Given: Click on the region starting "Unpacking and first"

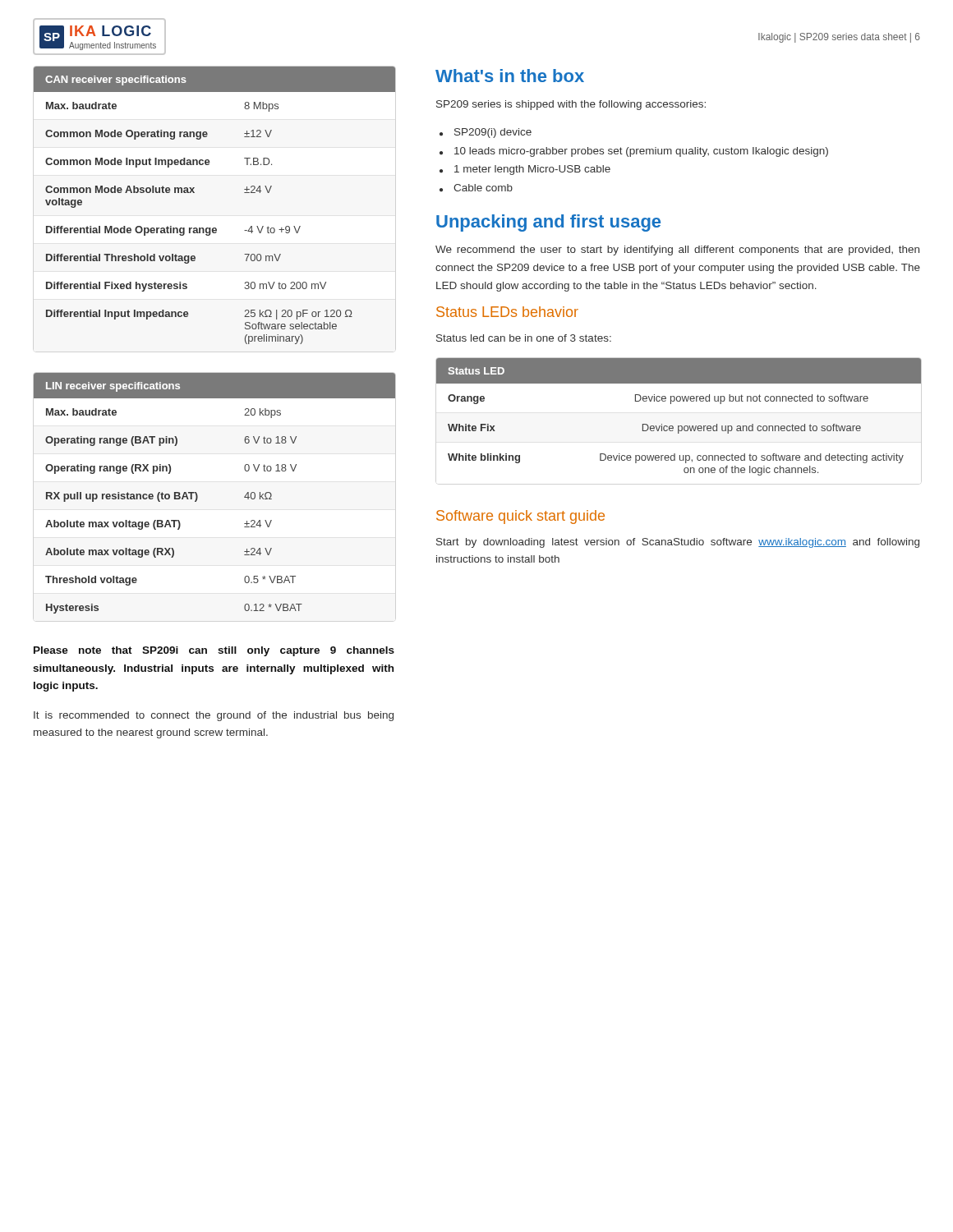Looking at the screenshot, I should point(548,223).
